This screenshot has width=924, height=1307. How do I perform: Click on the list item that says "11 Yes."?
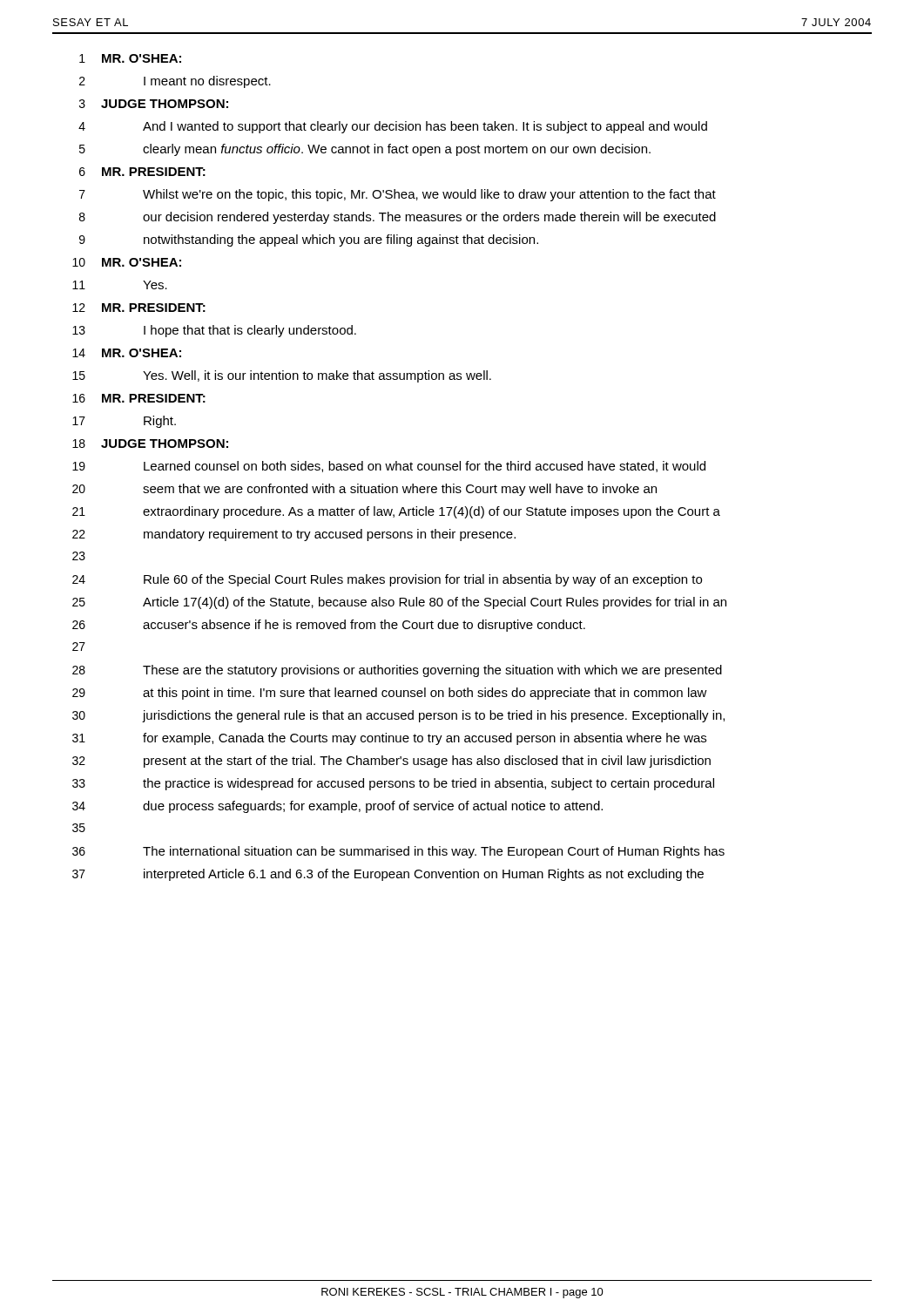pyautogui.click(x=75, y=284)
